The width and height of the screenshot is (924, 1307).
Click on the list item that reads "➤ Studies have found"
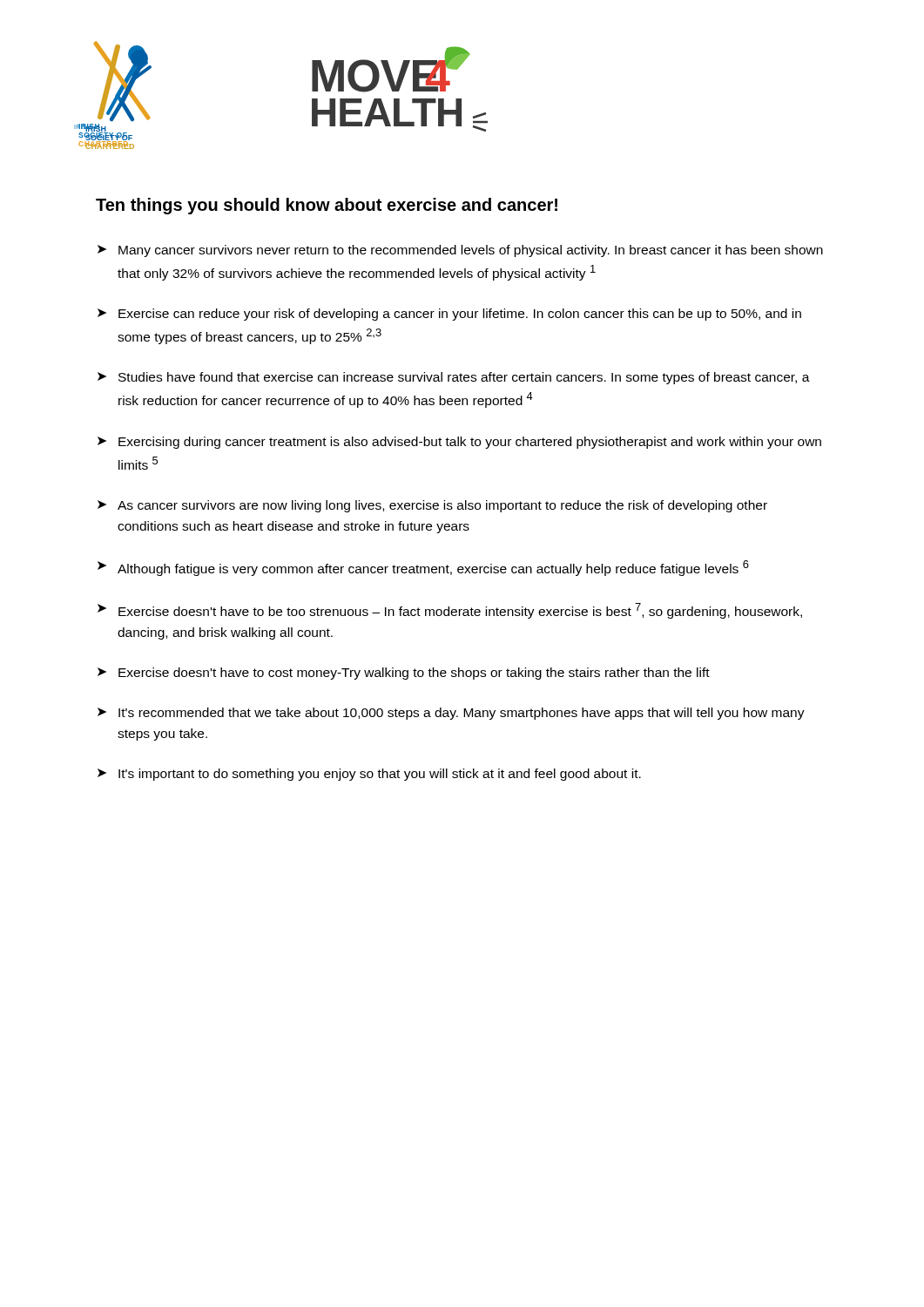click(x=462, y=389)
